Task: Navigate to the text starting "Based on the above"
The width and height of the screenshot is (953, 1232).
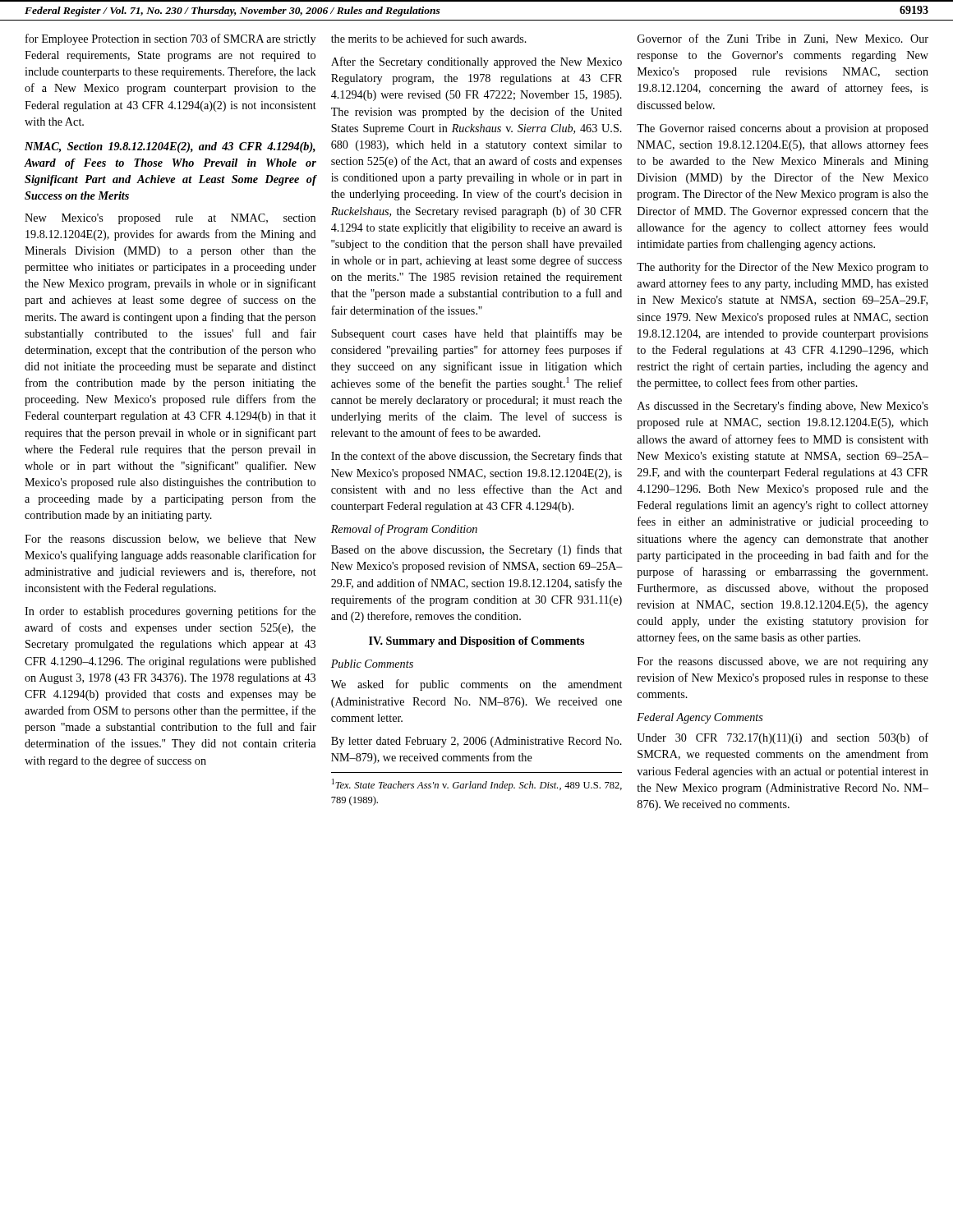Action: (476, 583)
